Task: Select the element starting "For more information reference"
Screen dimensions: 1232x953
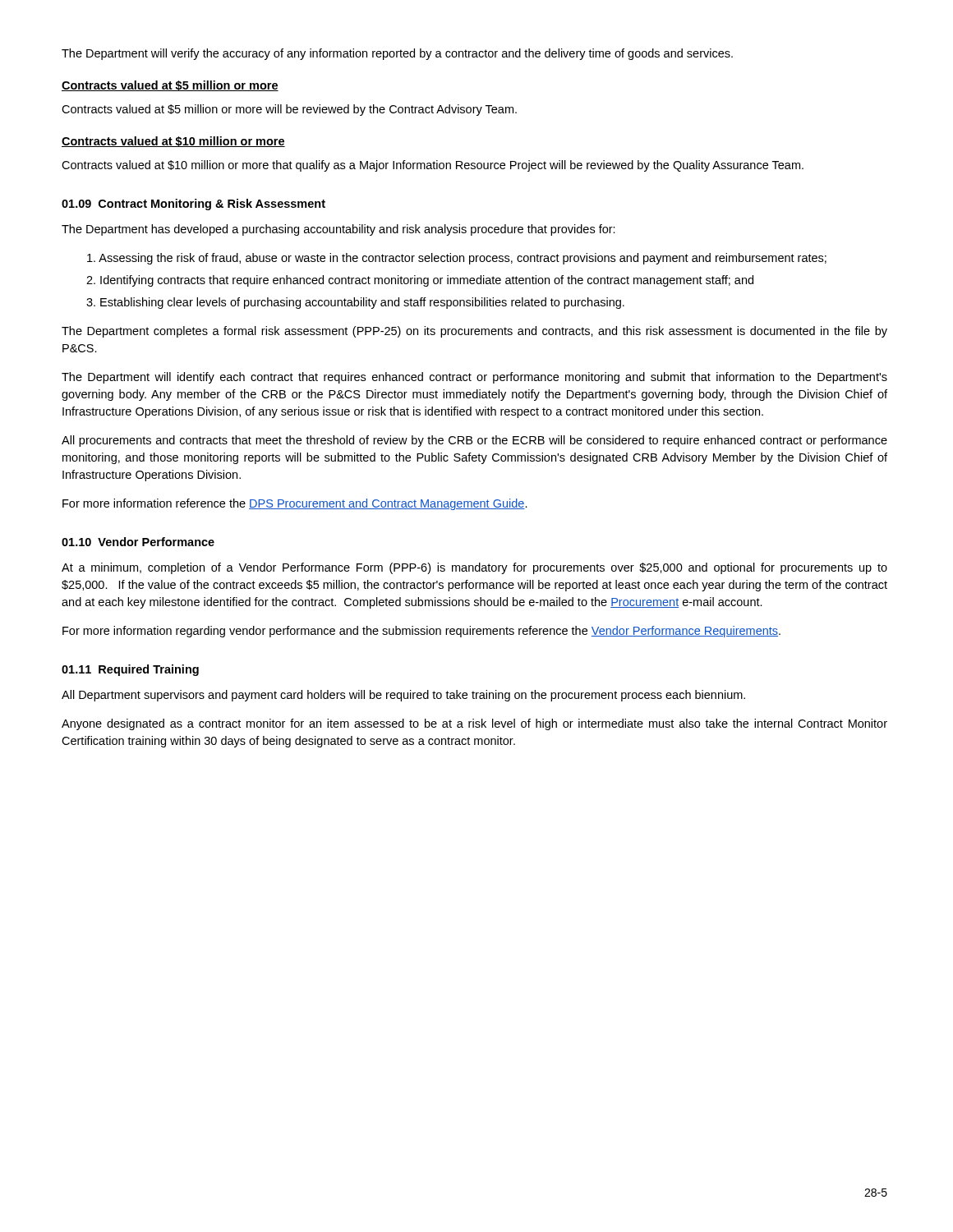Action: (295, 504)
